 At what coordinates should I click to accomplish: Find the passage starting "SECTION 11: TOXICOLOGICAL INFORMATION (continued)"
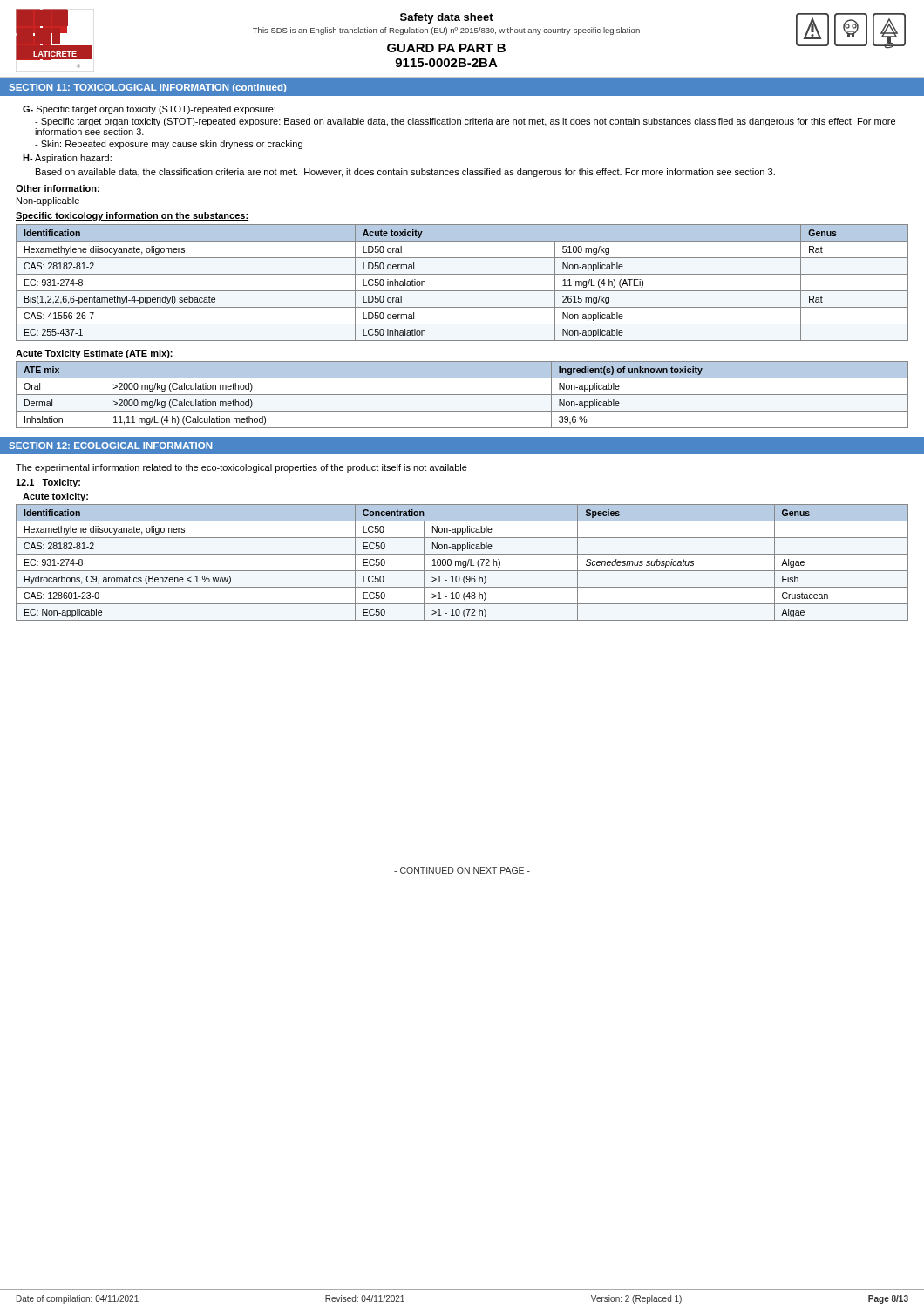148,87
